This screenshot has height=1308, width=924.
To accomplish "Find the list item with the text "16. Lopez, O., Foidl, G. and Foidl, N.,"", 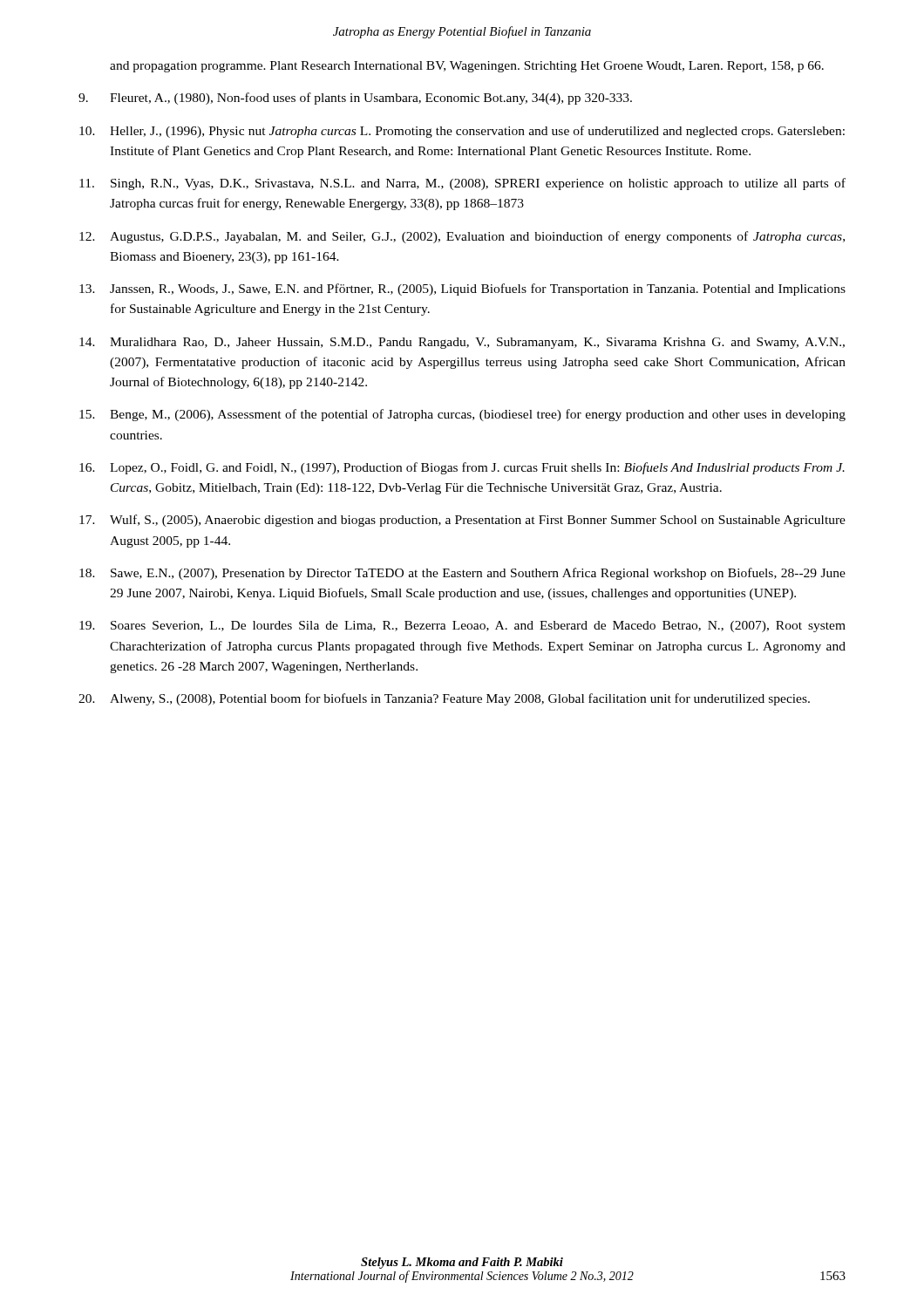I will (462, 477).
